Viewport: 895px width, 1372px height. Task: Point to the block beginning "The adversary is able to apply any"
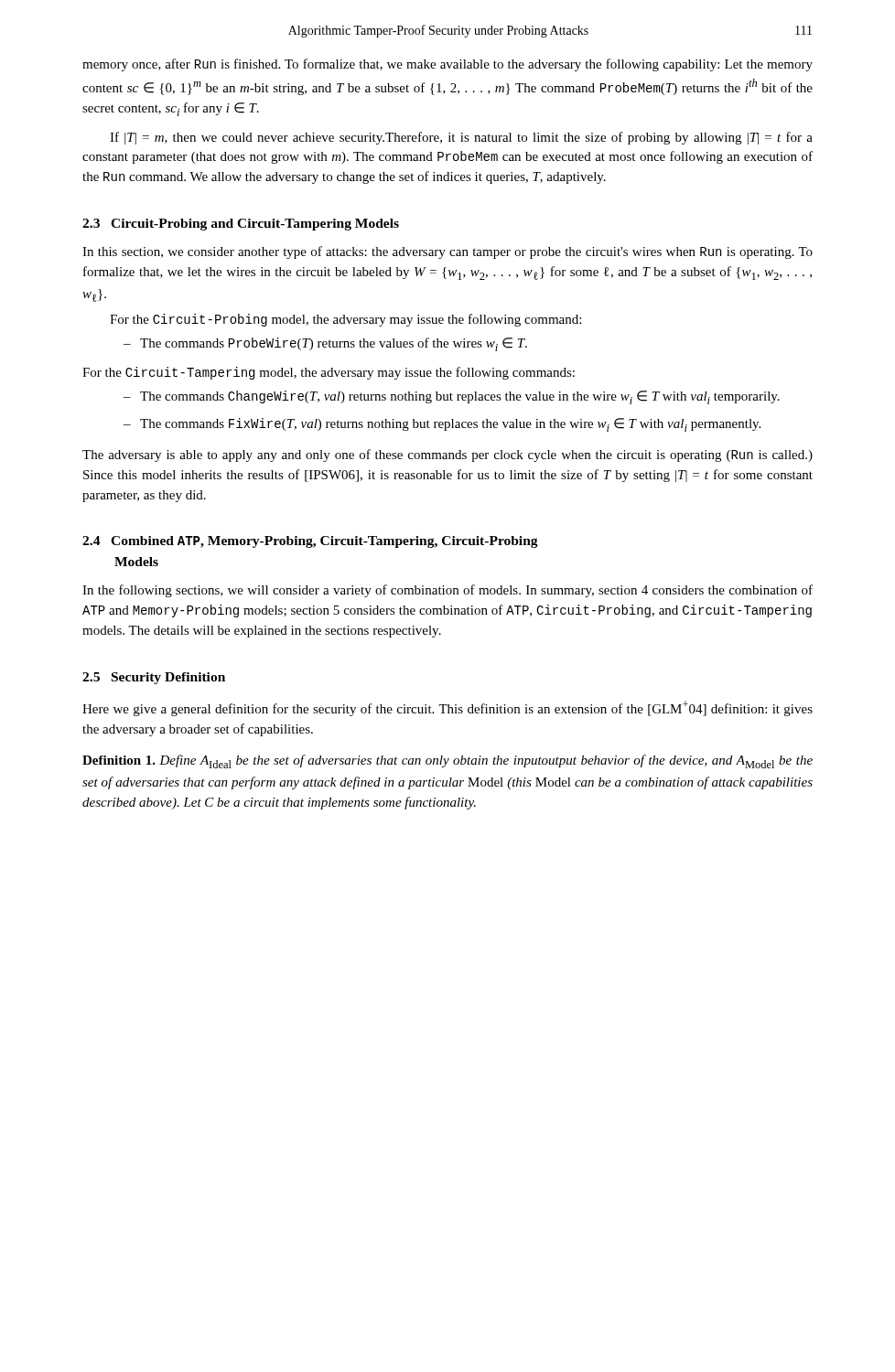(x=448, y=475)
